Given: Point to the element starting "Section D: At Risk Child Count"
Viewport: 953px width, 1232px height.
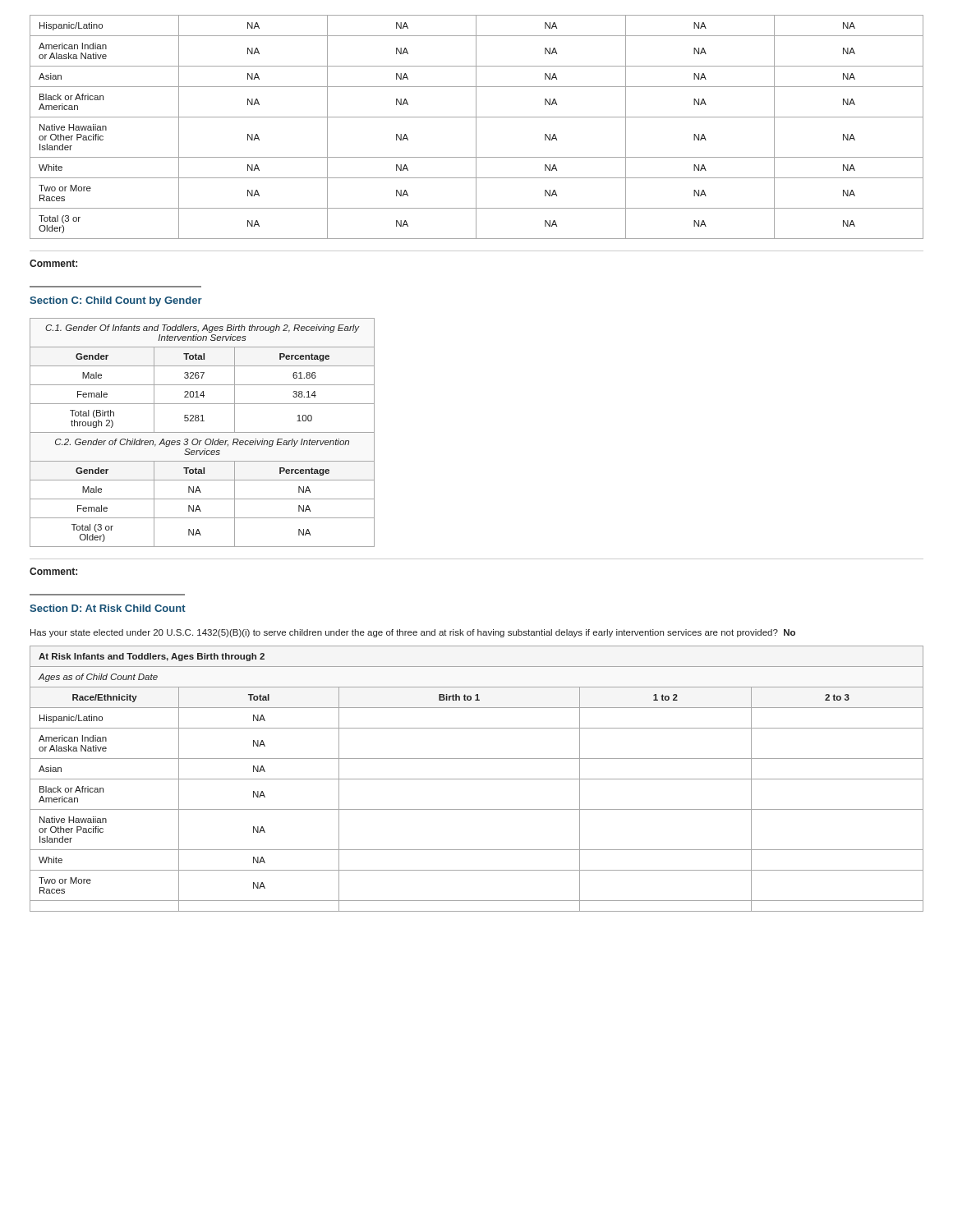Looking at the screenshot, I should click(x=107, y=608).
